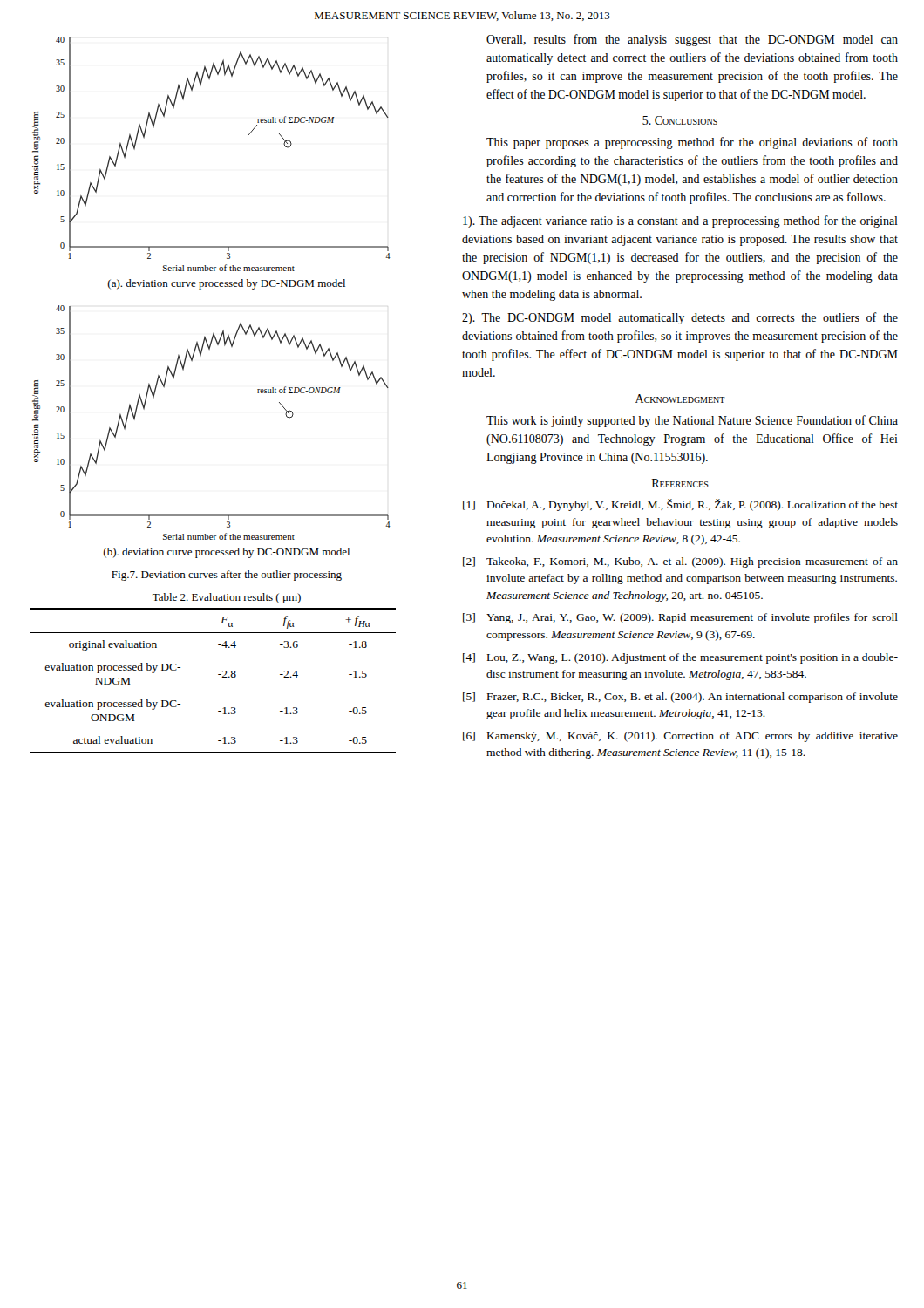
Task: Locate the text block starting "[5] Frazer, R.C., Bicker, R., Cox, B. et"
Action: click(680, 705)
